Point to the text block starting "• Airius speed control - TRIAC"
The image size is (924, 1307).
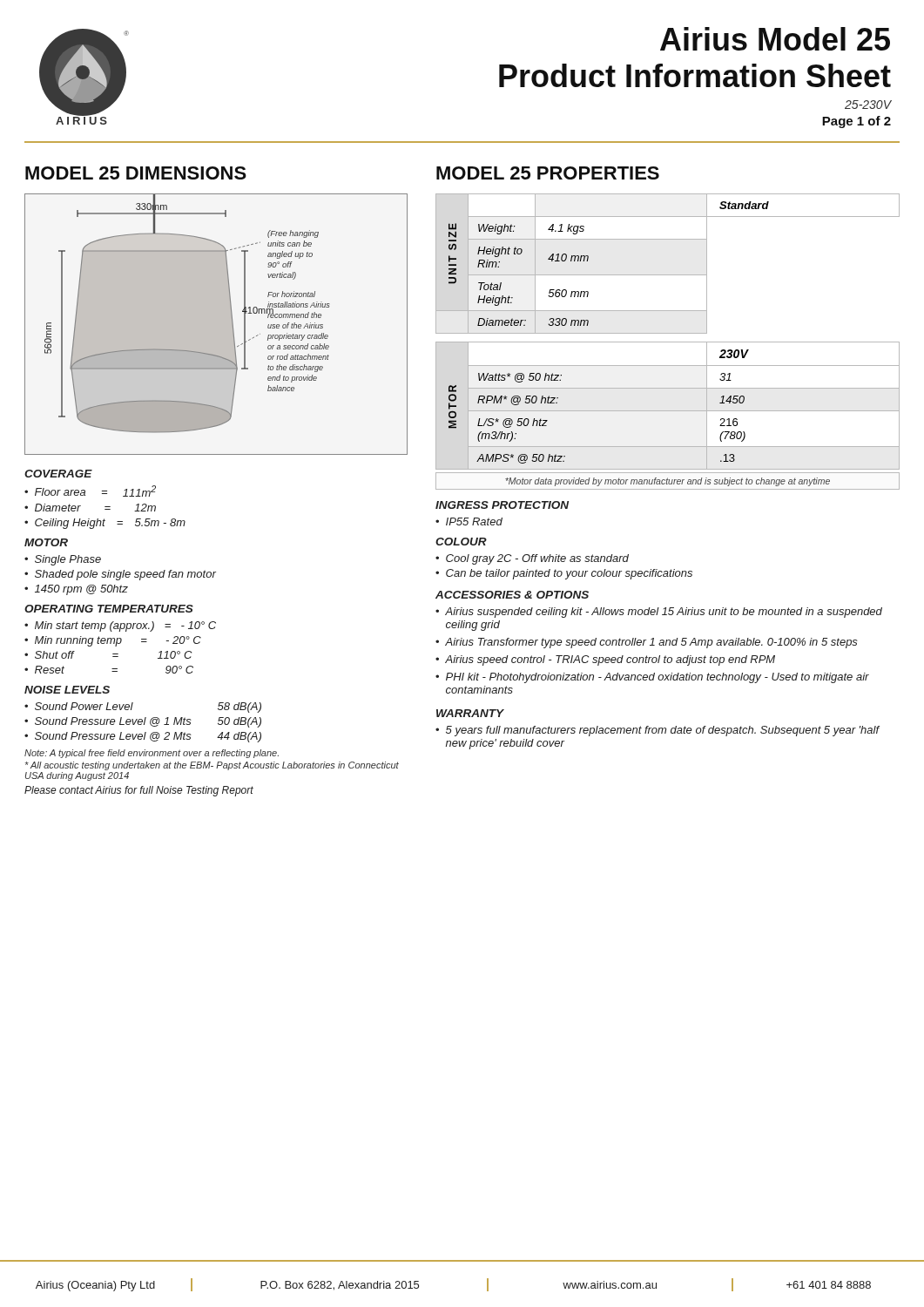tap(605, 659)
